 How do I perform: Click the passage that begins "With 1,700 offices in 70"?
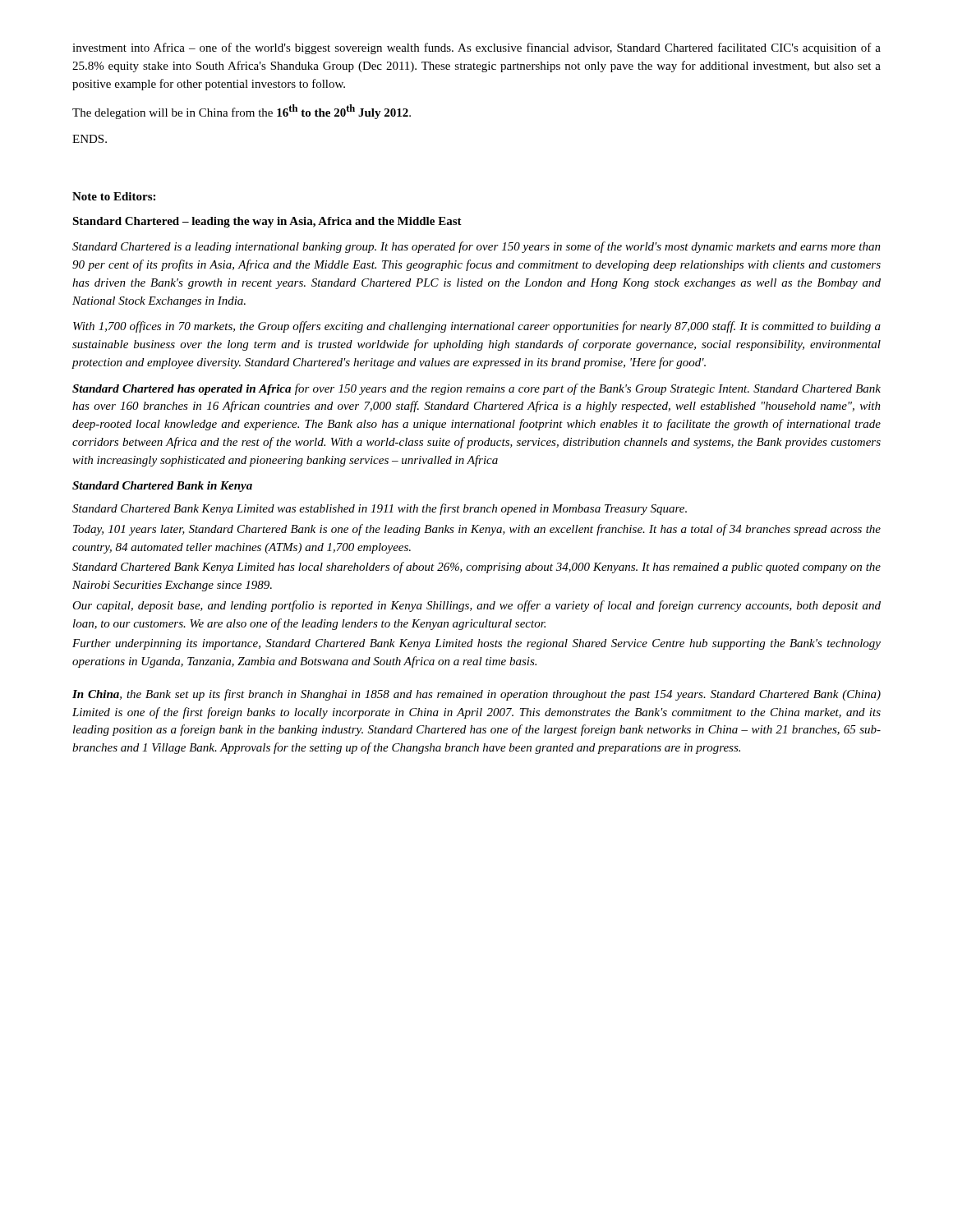(476, 345)
